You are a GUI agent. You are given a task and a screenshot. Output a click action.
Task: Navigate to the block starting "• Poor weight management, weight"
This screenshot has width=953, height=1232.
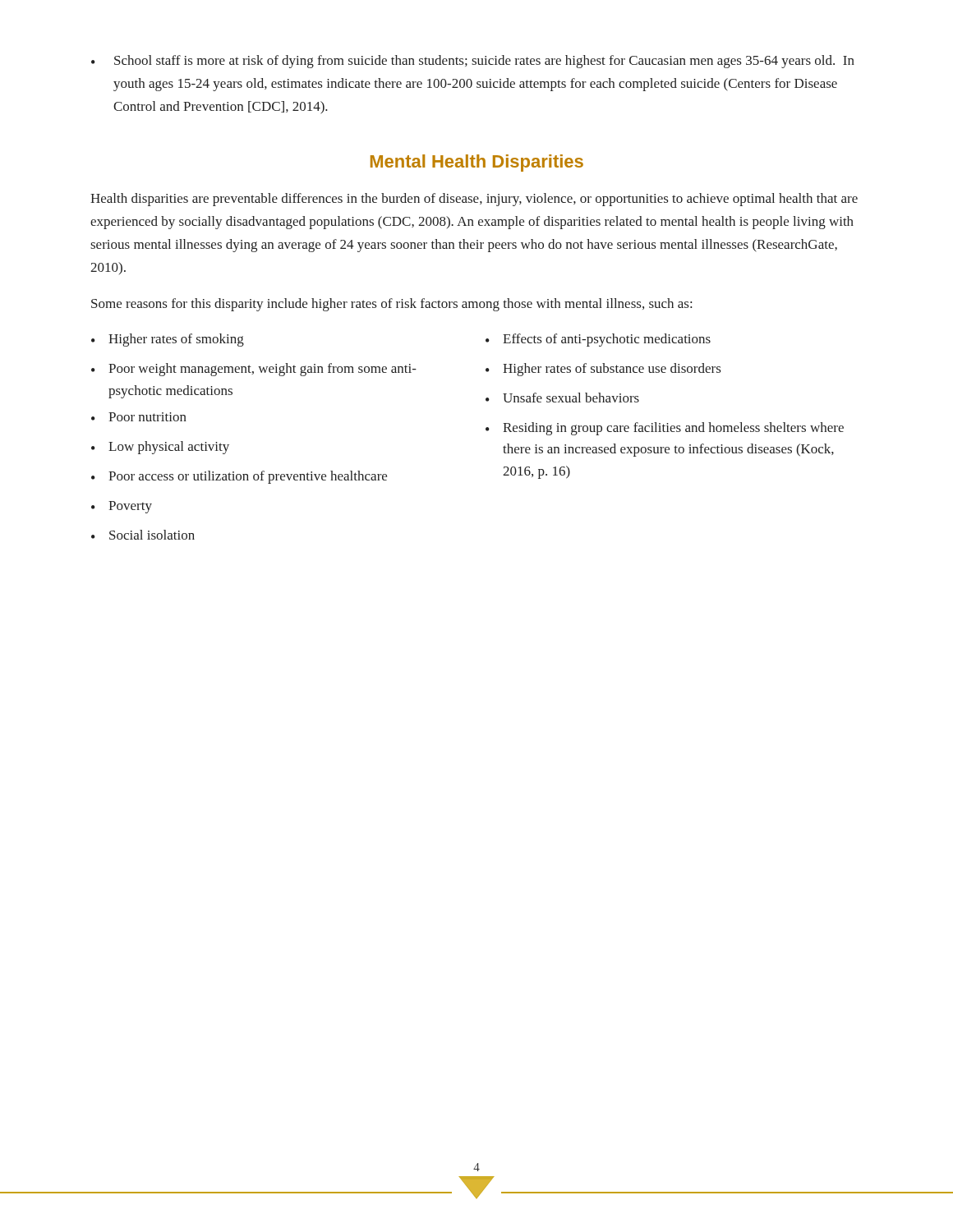pos(279,380)
